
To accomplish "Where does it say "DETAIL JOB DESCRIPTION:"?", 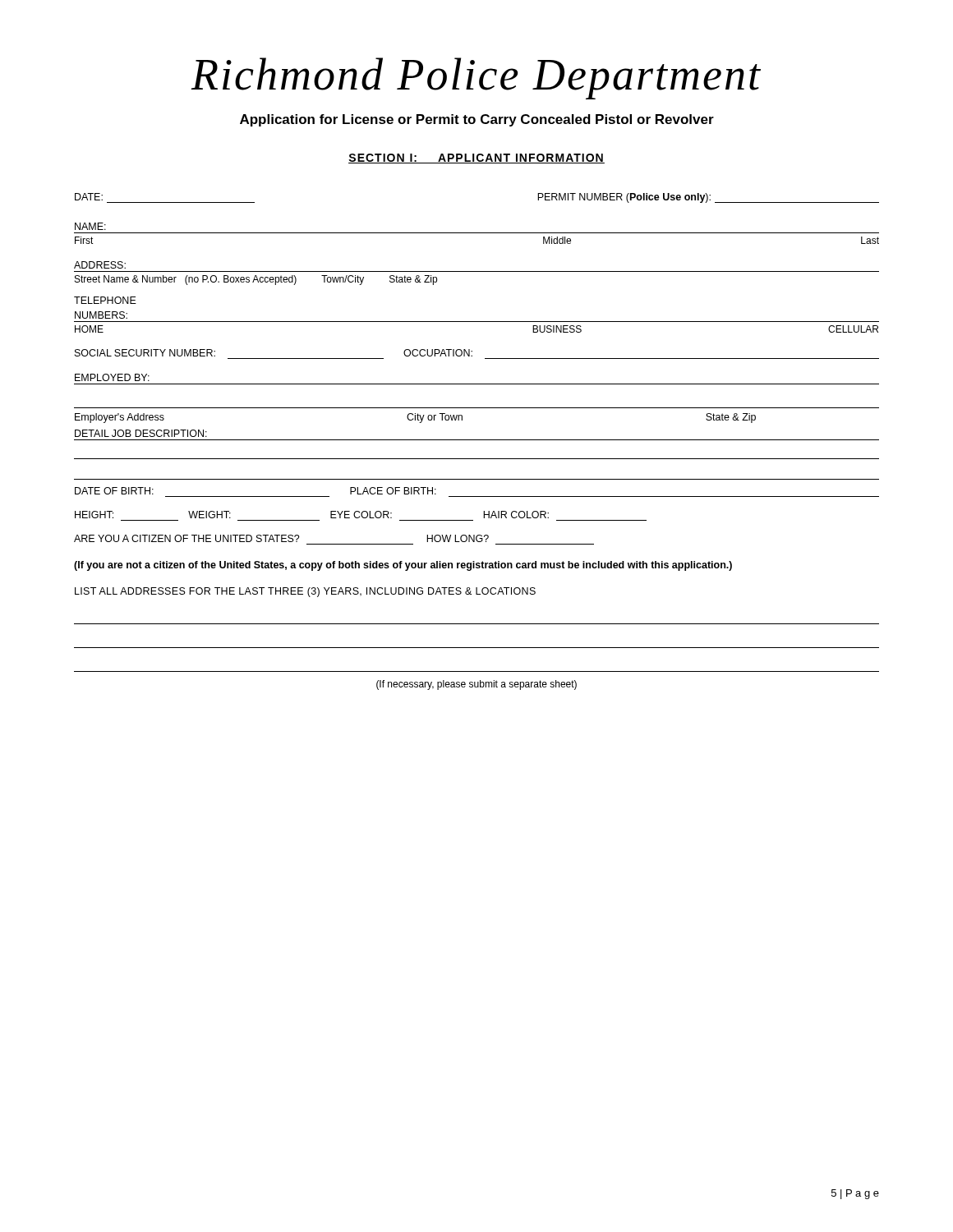I will click(x=476, y=432).
